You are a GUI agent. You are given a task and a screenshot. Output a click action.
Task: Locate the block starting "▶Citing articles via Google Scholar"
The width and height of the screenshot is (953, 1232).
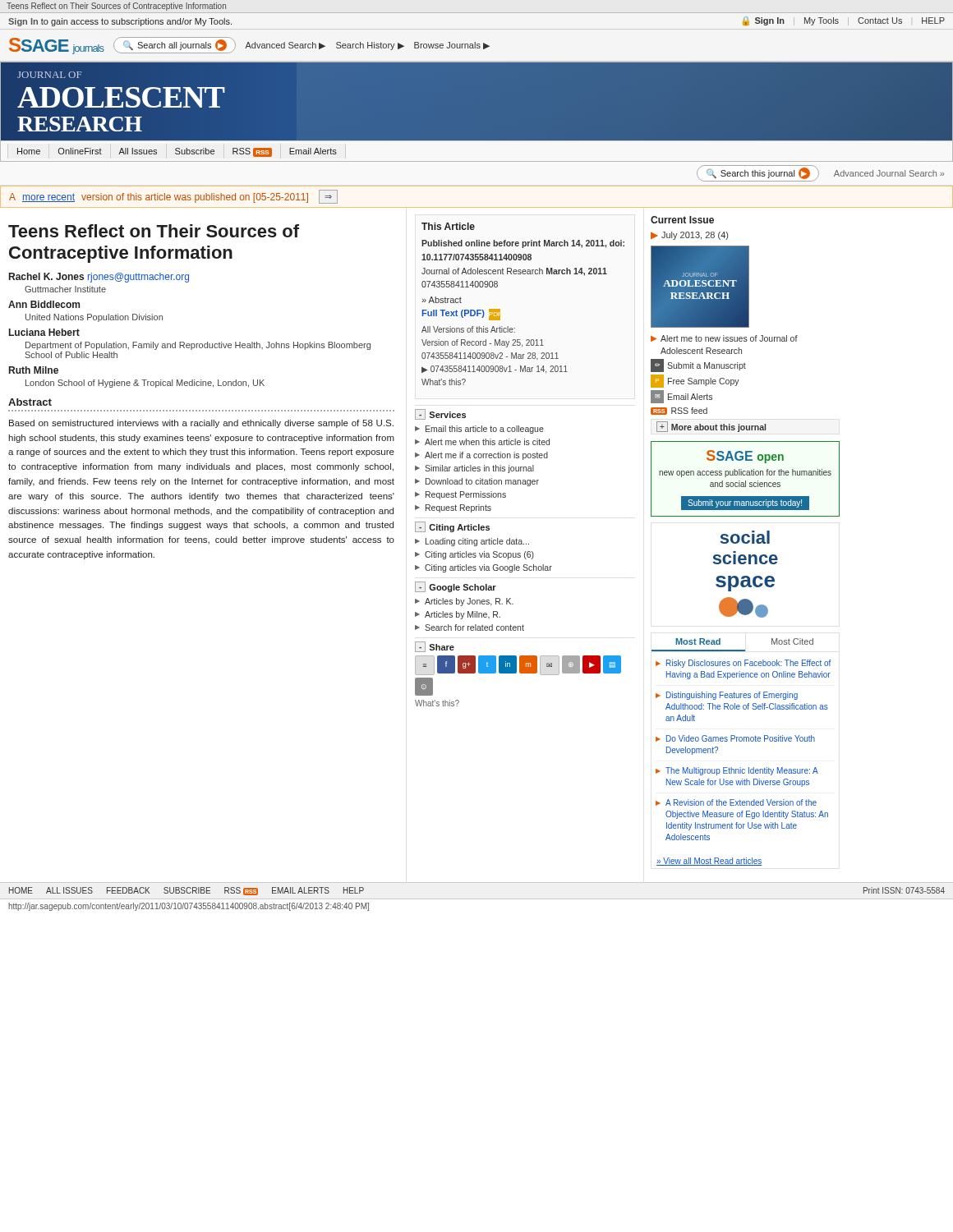[x=483, y=568]
